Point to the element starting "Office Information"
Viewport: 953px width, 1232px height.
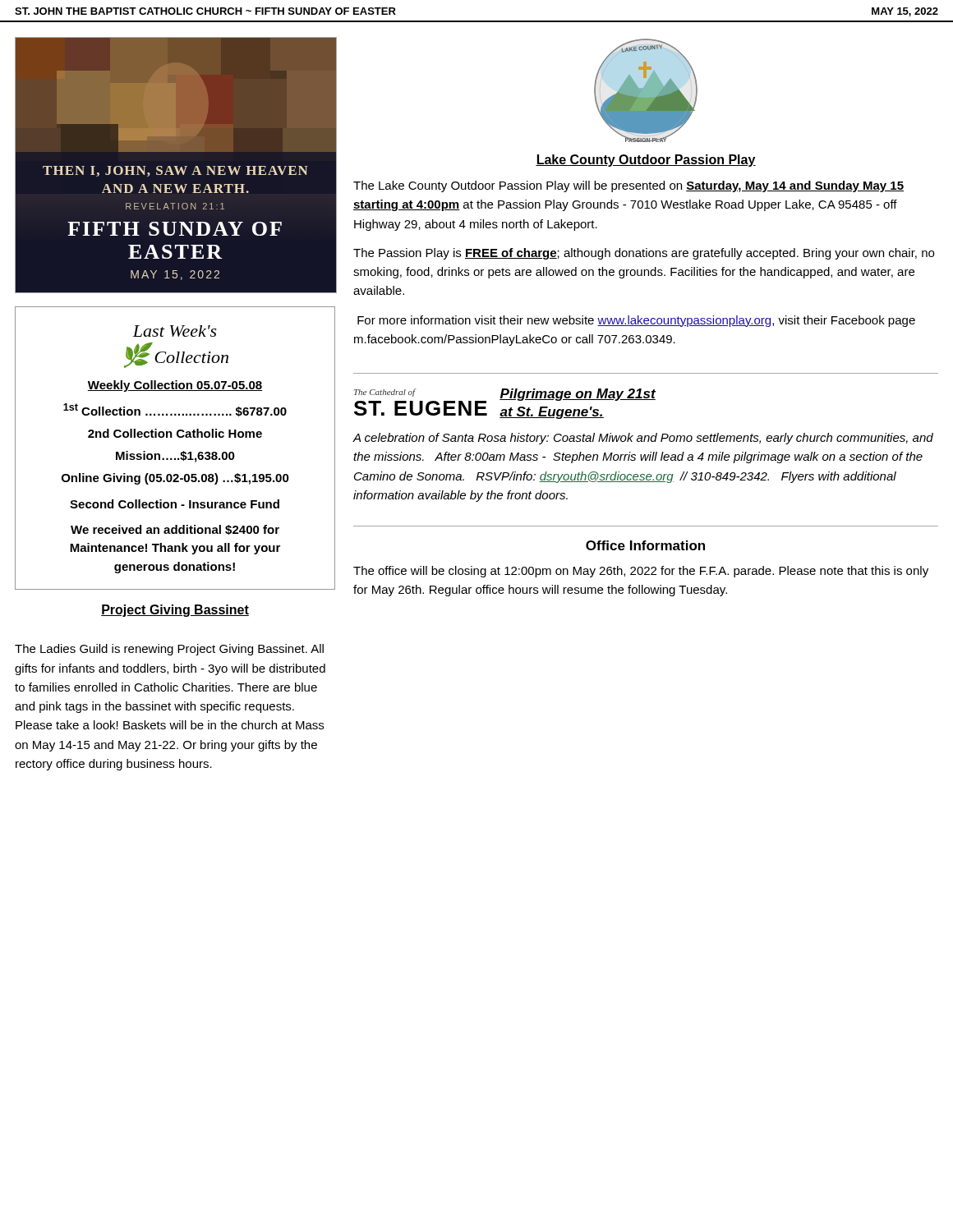(x=646, y=546)
